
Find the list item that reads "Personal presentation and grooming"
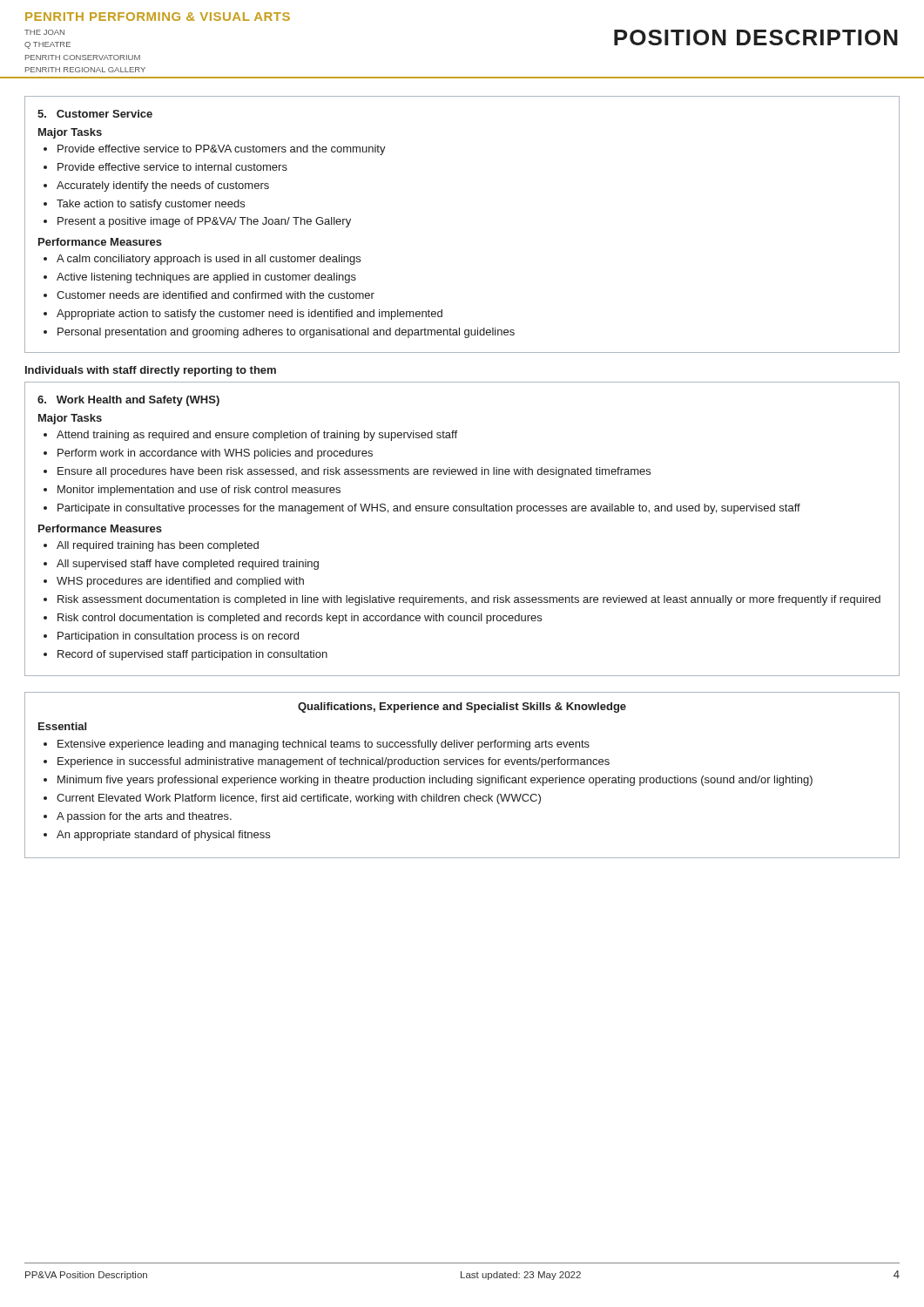tap(286, 331)
